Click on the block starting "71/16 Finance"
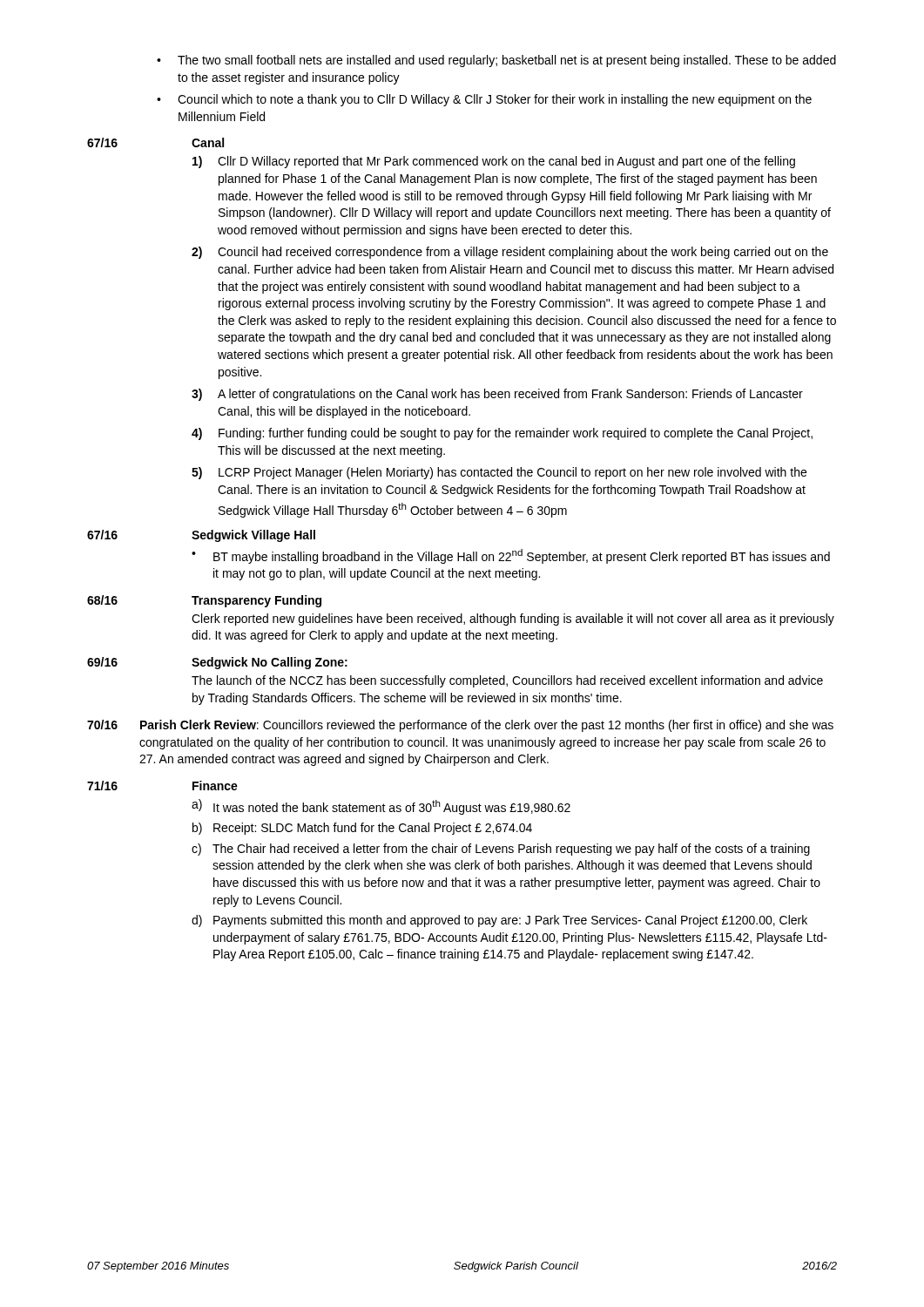Image resolution: width=924 pixels, height=1307 pixels. [98, 786]
